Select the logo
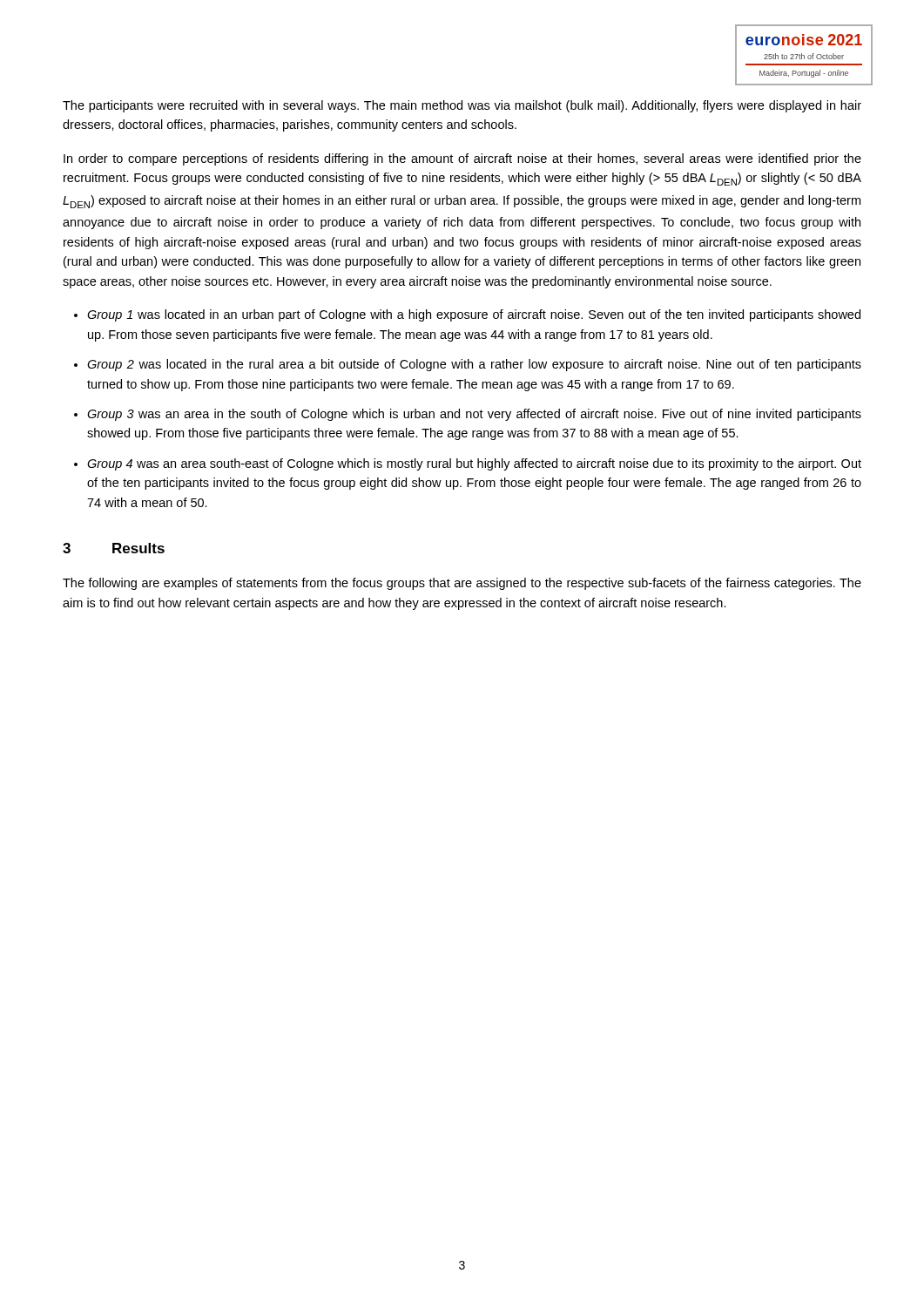Screen dimensions: 1307x924 [804, 55]
